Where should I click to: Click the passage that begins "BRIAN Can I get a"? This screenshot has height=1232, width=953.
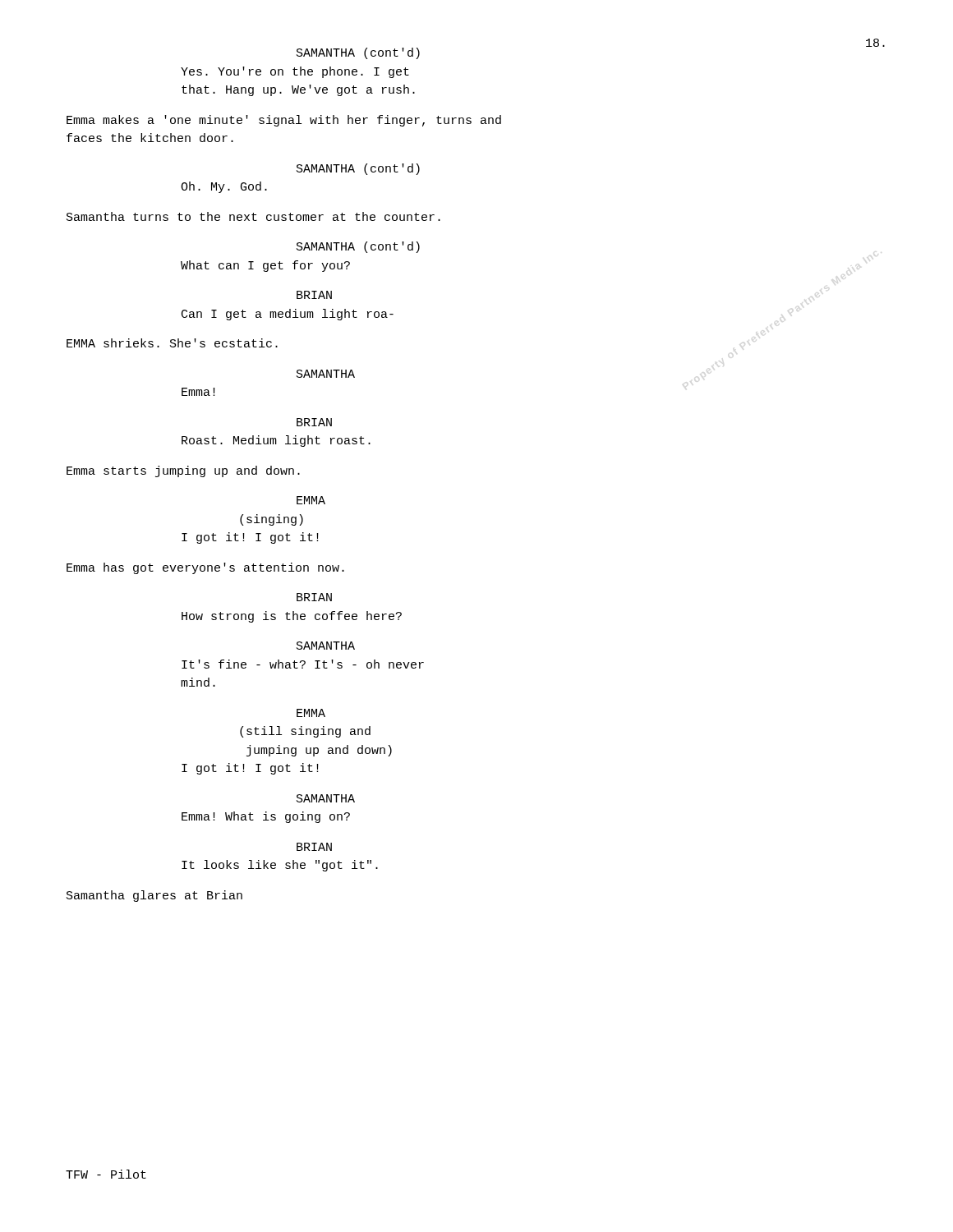click(314, 295)
